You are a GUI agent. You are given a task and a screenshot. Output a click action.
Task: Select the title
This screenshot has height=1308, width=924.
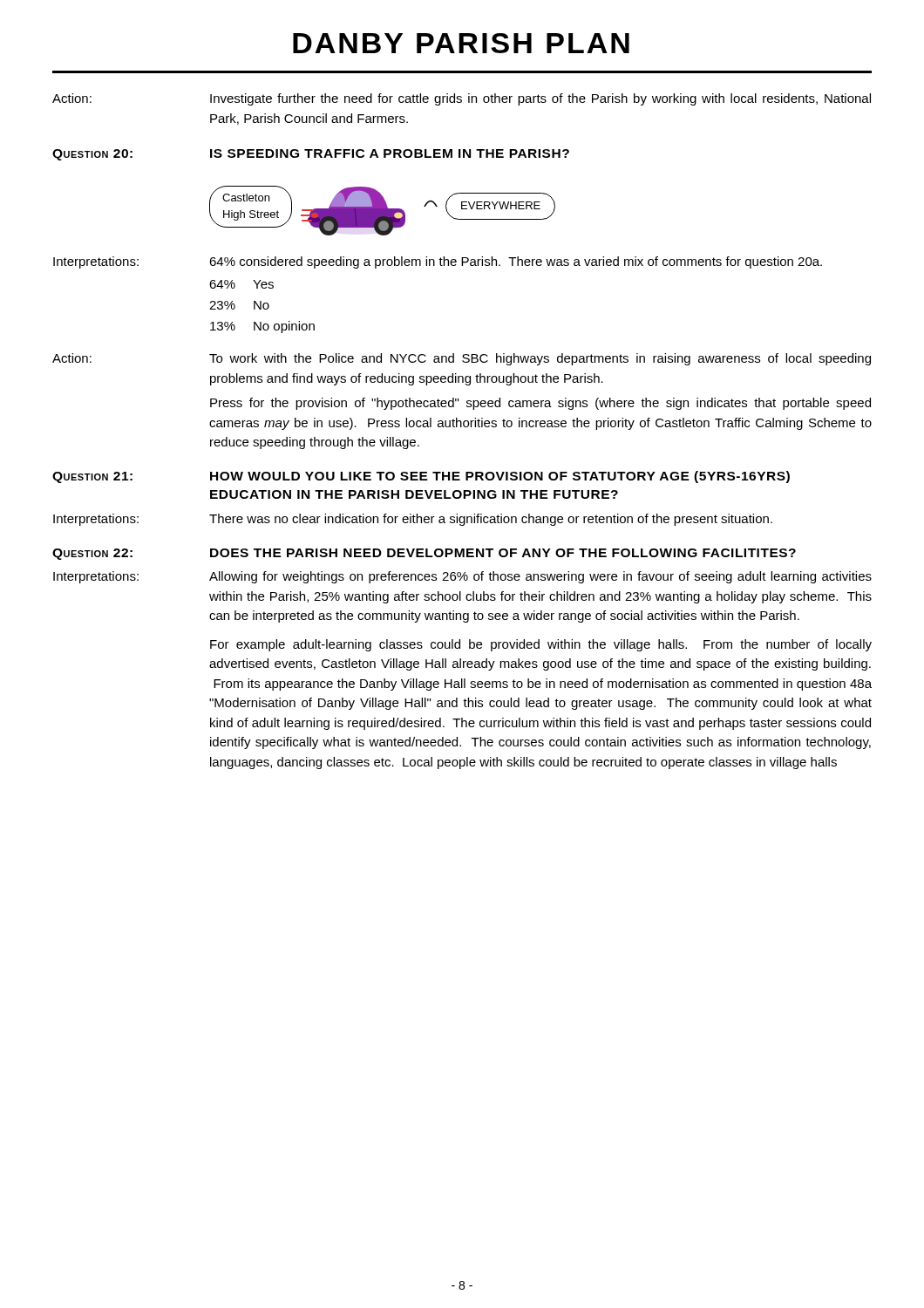(462, 41)
